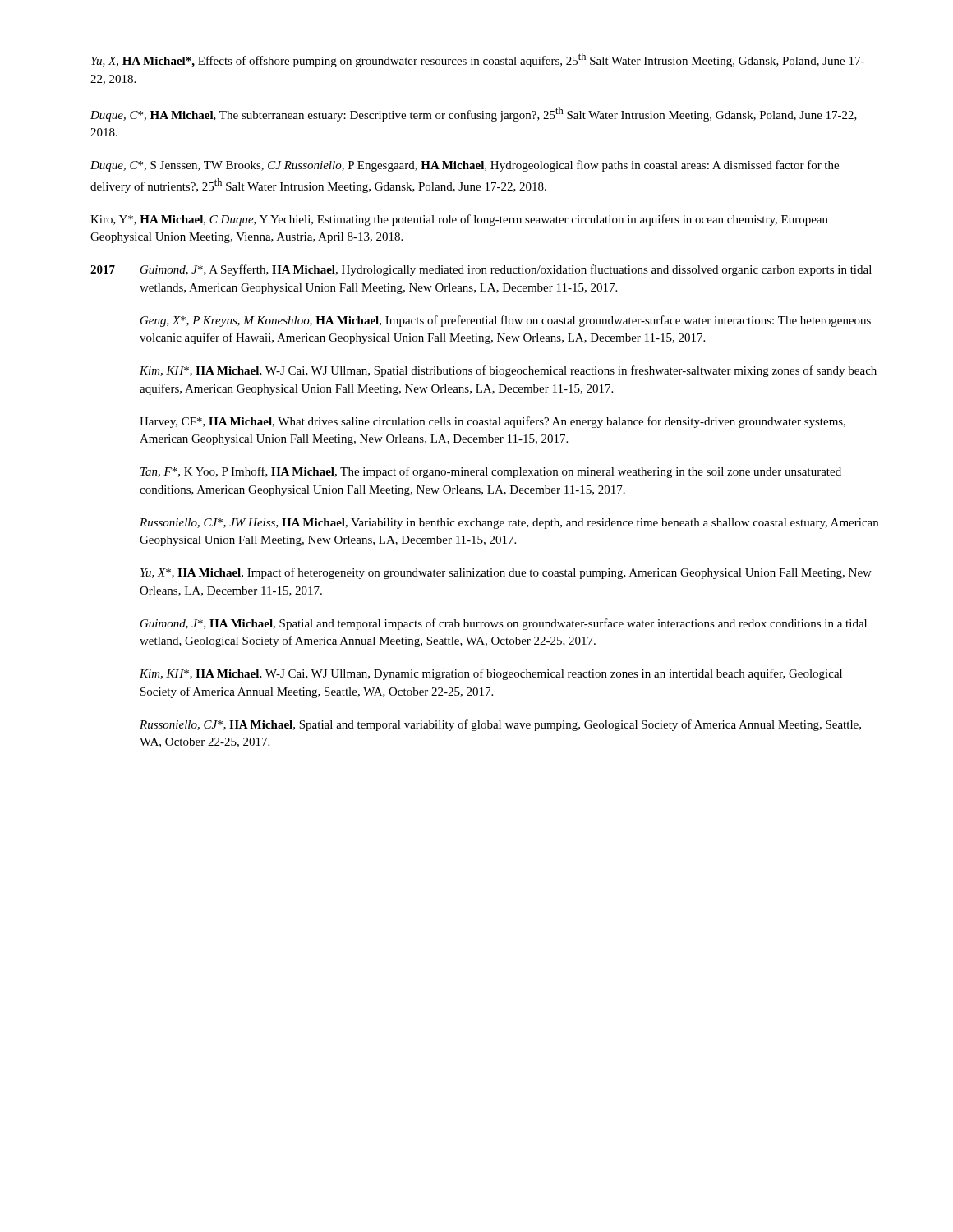
Task: Click on the list item with the text "Kiro, Y*, HA Michael, C Duque,"
Action: coord(459,228)
